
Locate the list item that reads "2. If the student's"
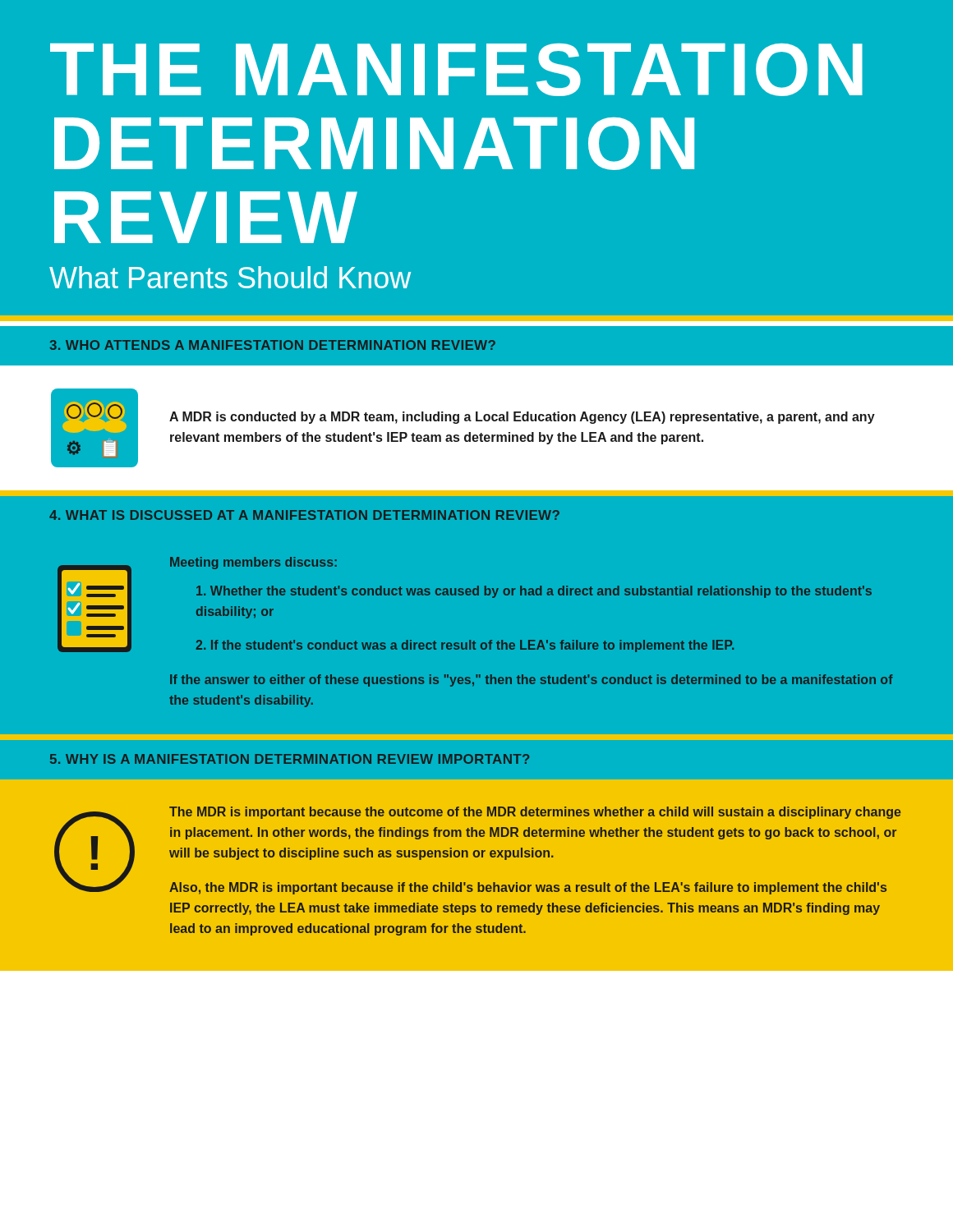[465, 645]
